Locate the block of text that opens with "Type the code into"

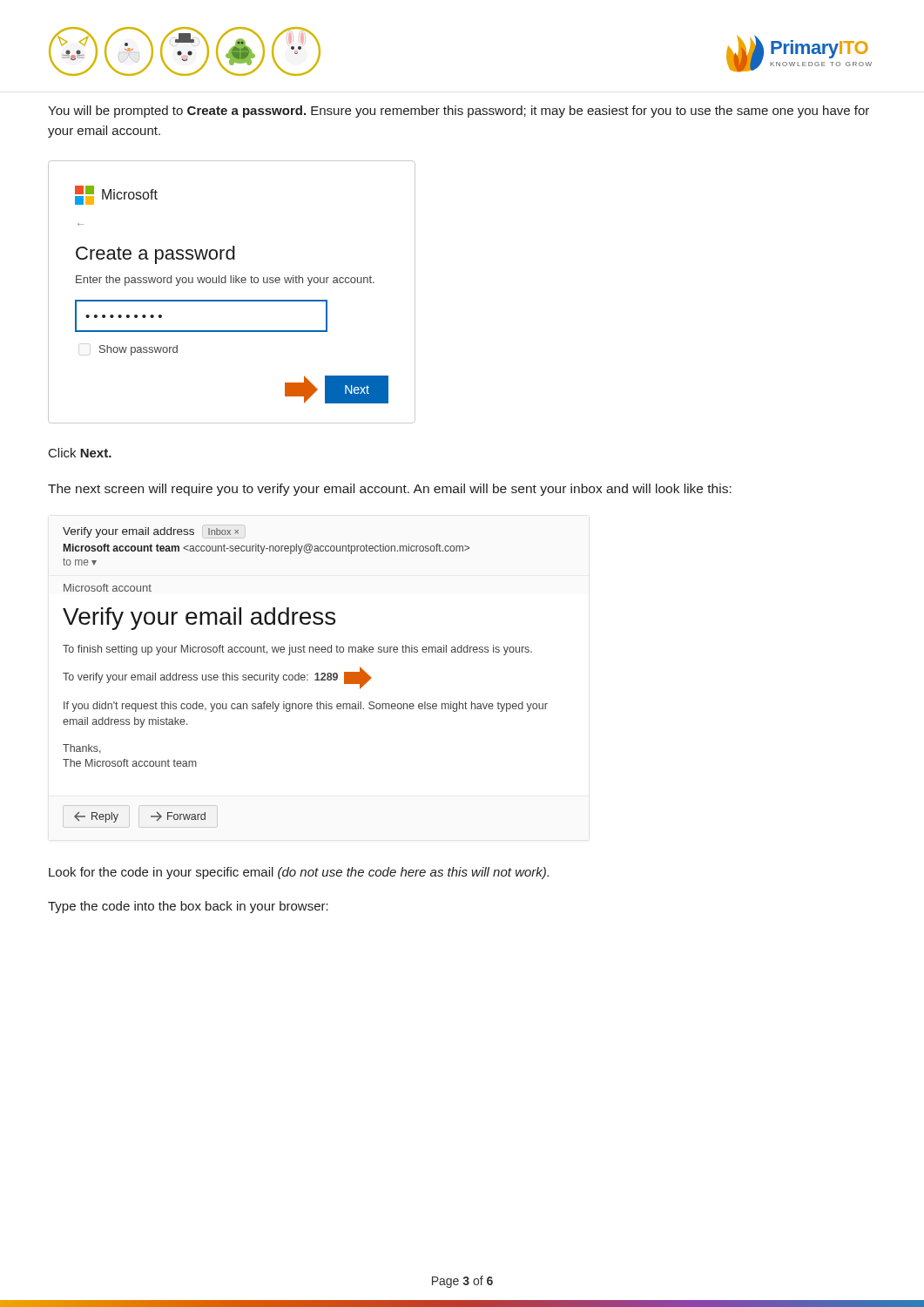[188, 906]
